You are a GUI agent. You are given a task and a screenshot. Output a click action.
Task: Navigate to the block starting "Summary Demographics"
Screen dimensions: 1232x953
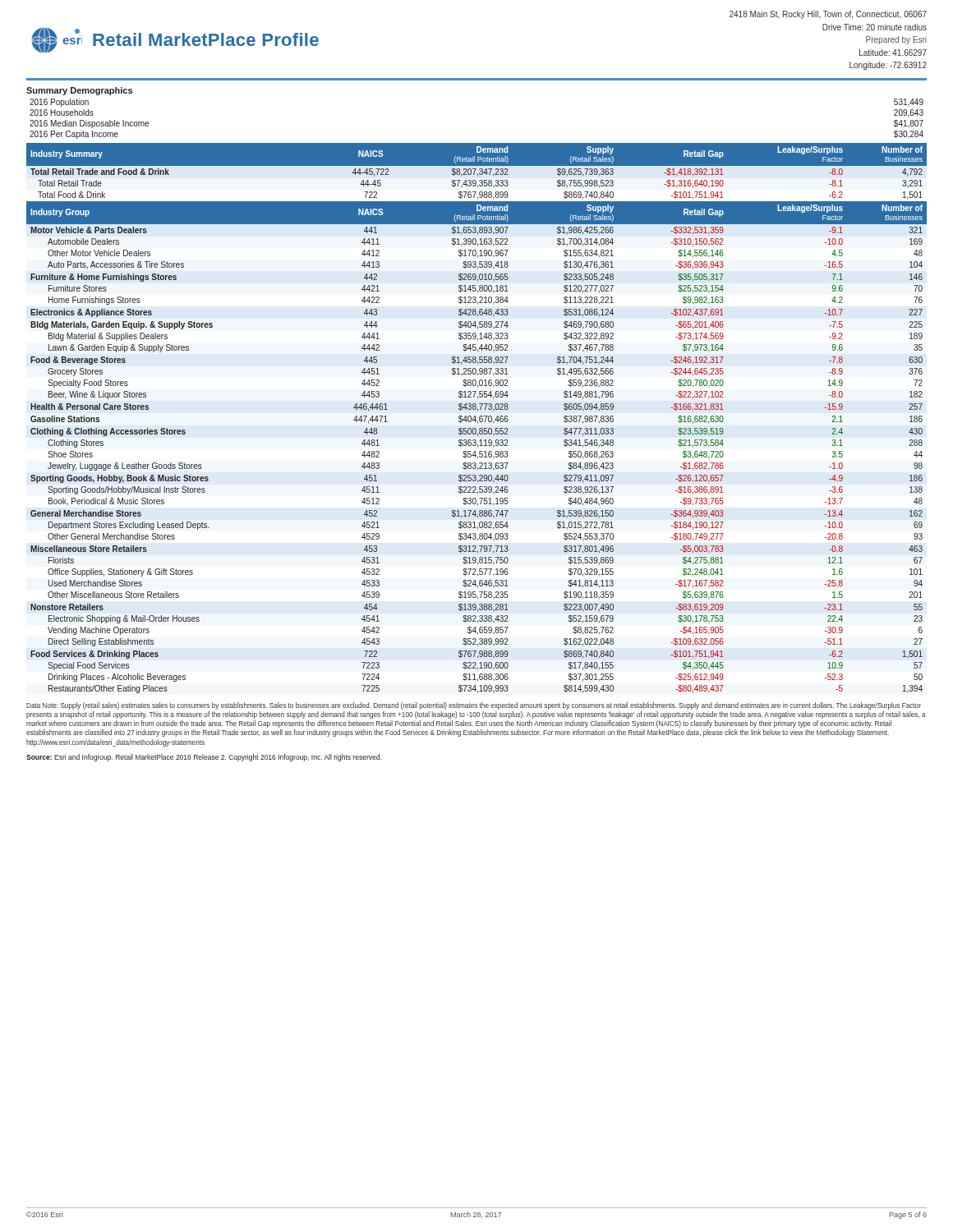pos(80,90)
